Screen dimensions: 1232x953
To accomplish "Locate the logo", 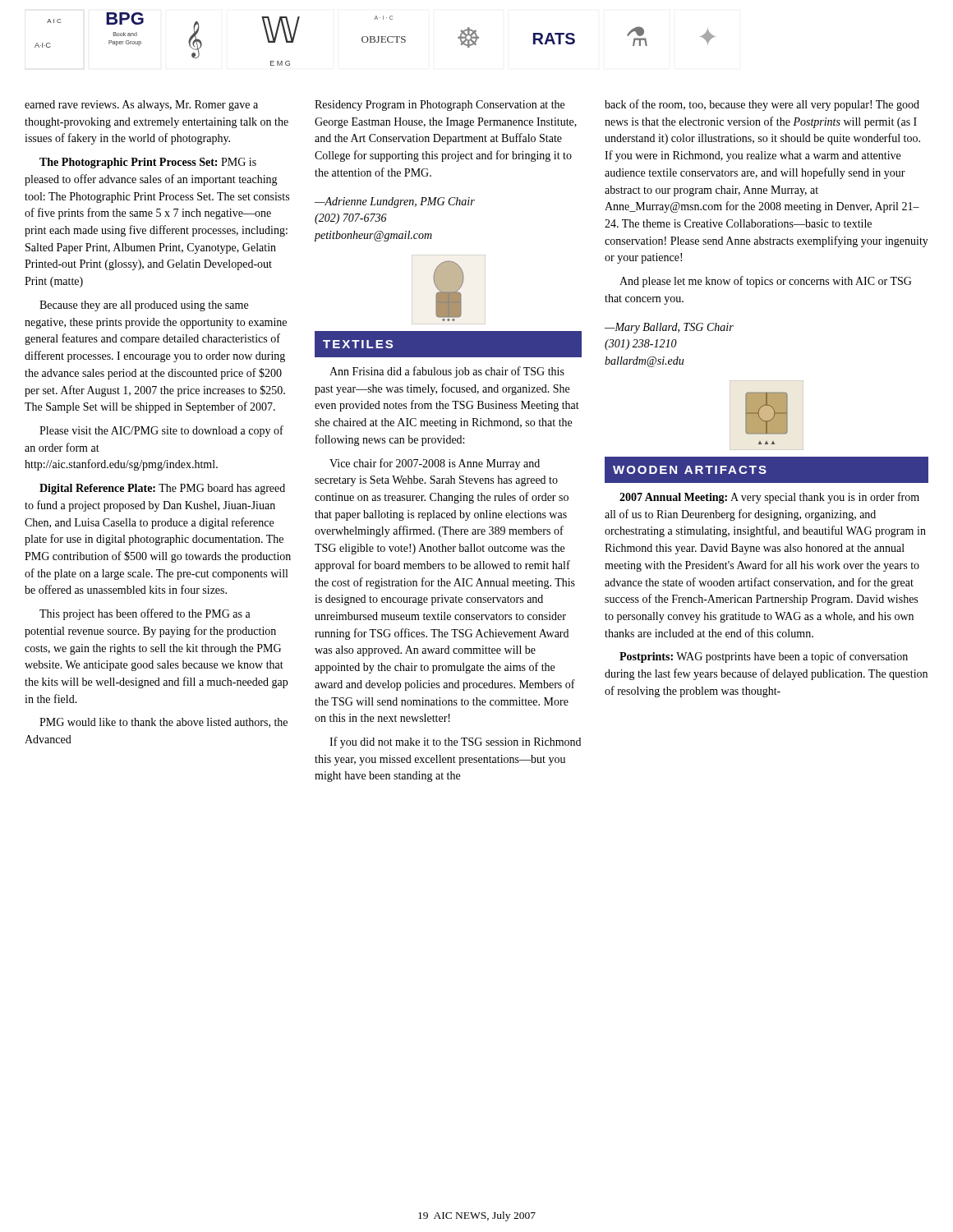I will pyautogui.click(x=476, y=47).
